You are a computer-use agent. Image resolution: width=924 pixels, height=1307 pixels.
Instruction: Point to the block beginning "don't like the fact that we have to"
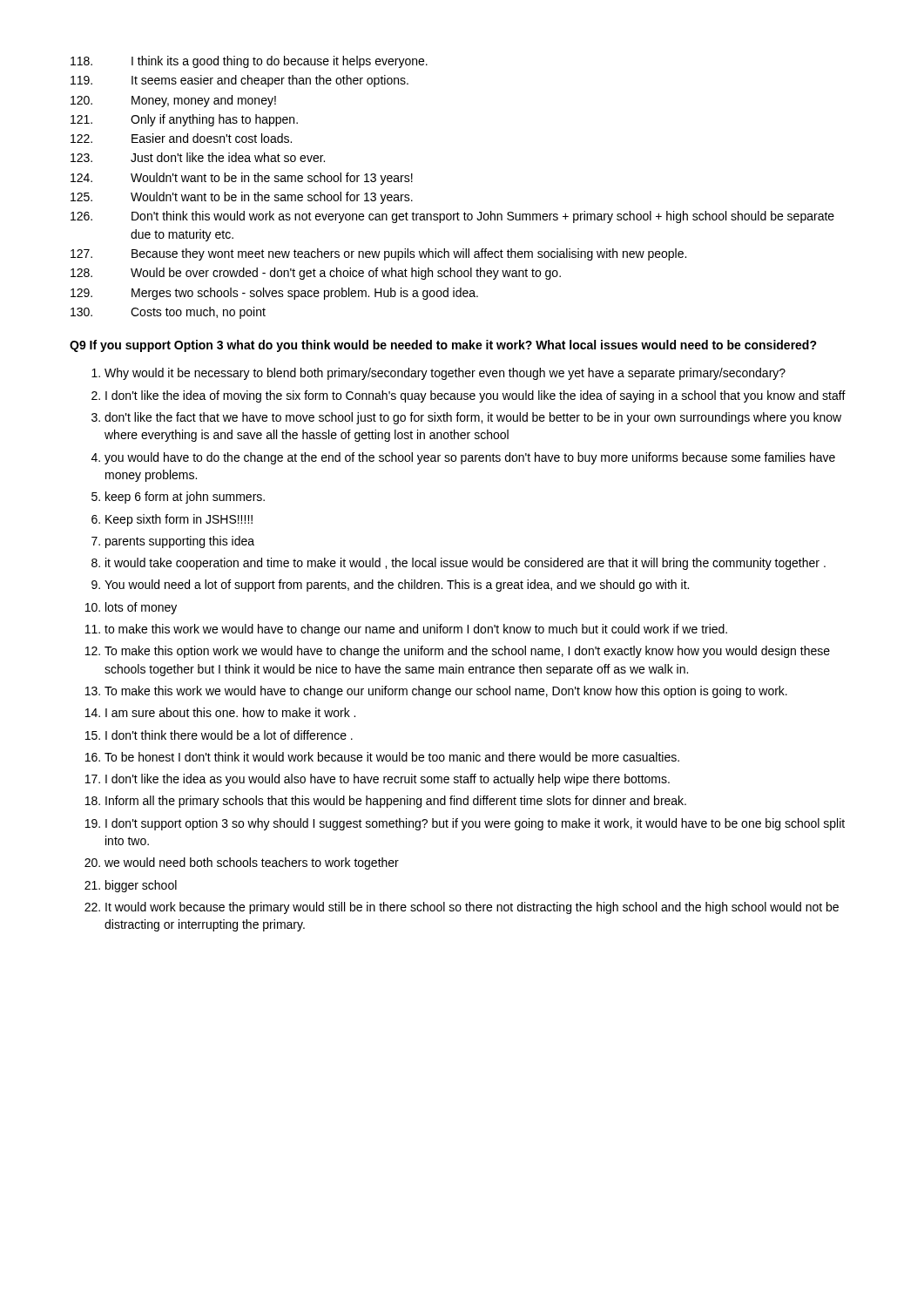point(473,426)
